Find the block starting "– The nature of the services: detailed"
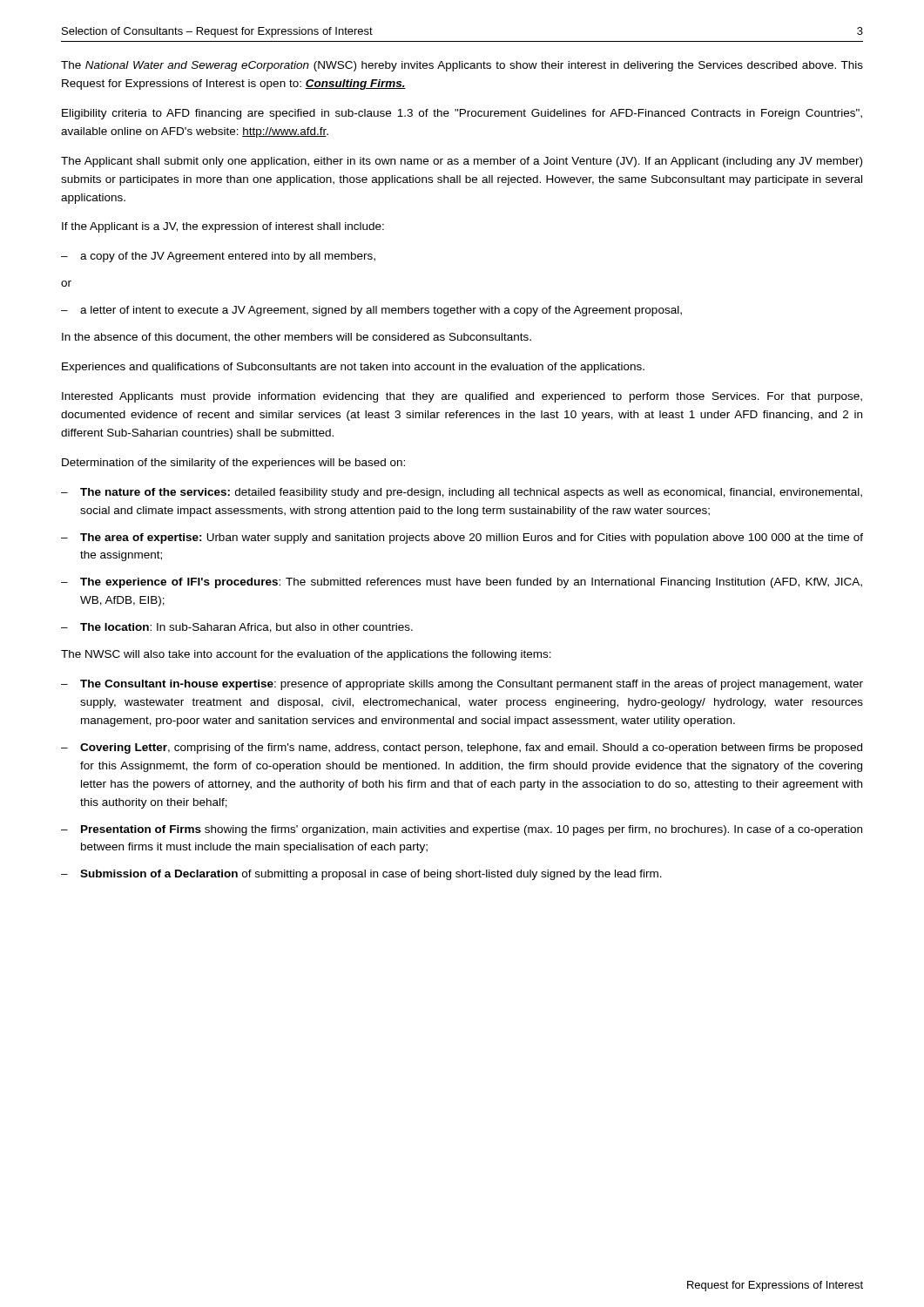The height and width of the screenshot is (1307, 924). (462, 502)
